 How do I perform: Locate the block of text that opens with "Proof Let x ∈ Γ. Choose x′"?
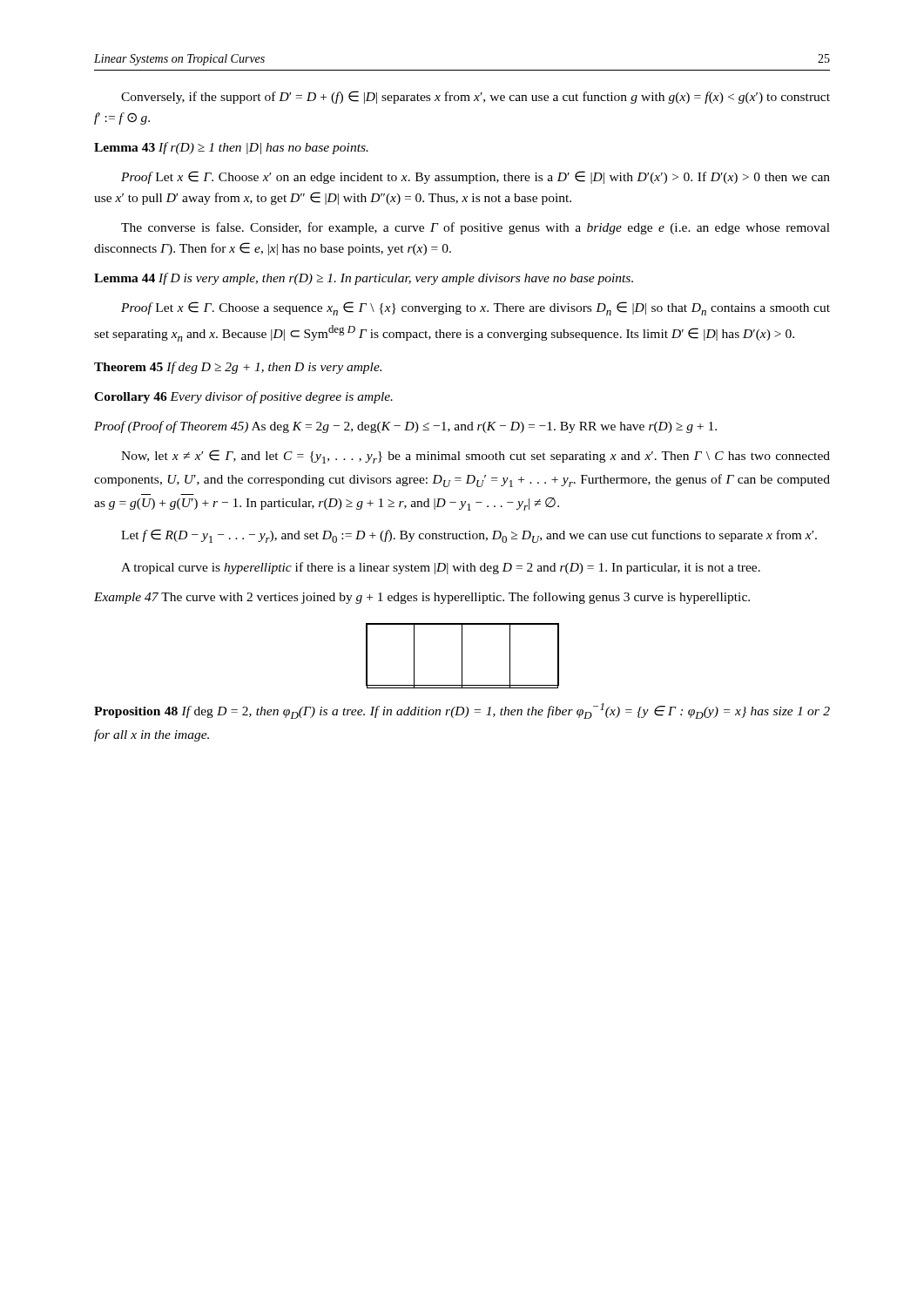coord(462,213)
